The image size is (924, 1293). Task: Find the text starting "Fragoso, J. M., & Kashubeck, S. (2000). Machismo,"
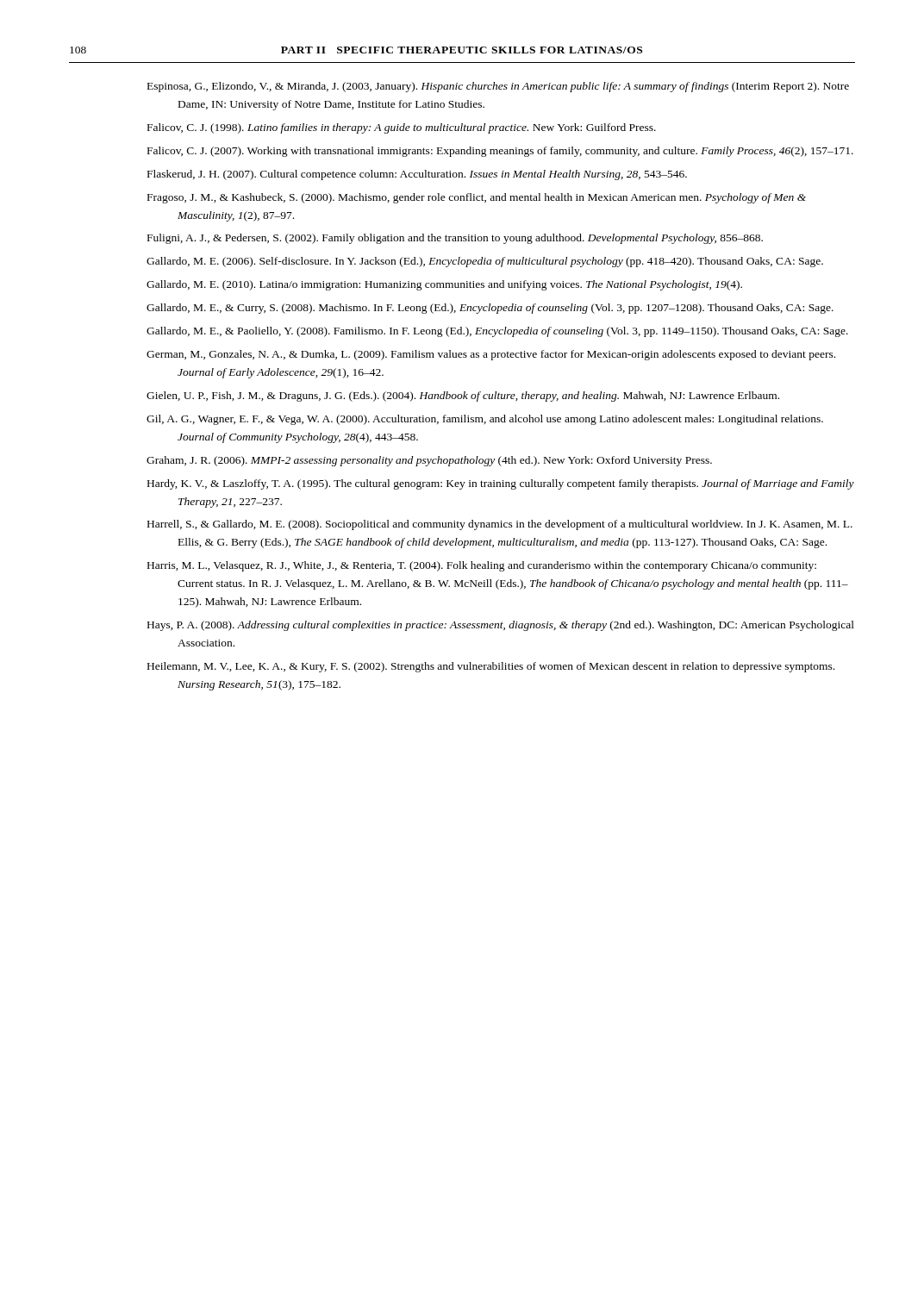coord(476,206)
